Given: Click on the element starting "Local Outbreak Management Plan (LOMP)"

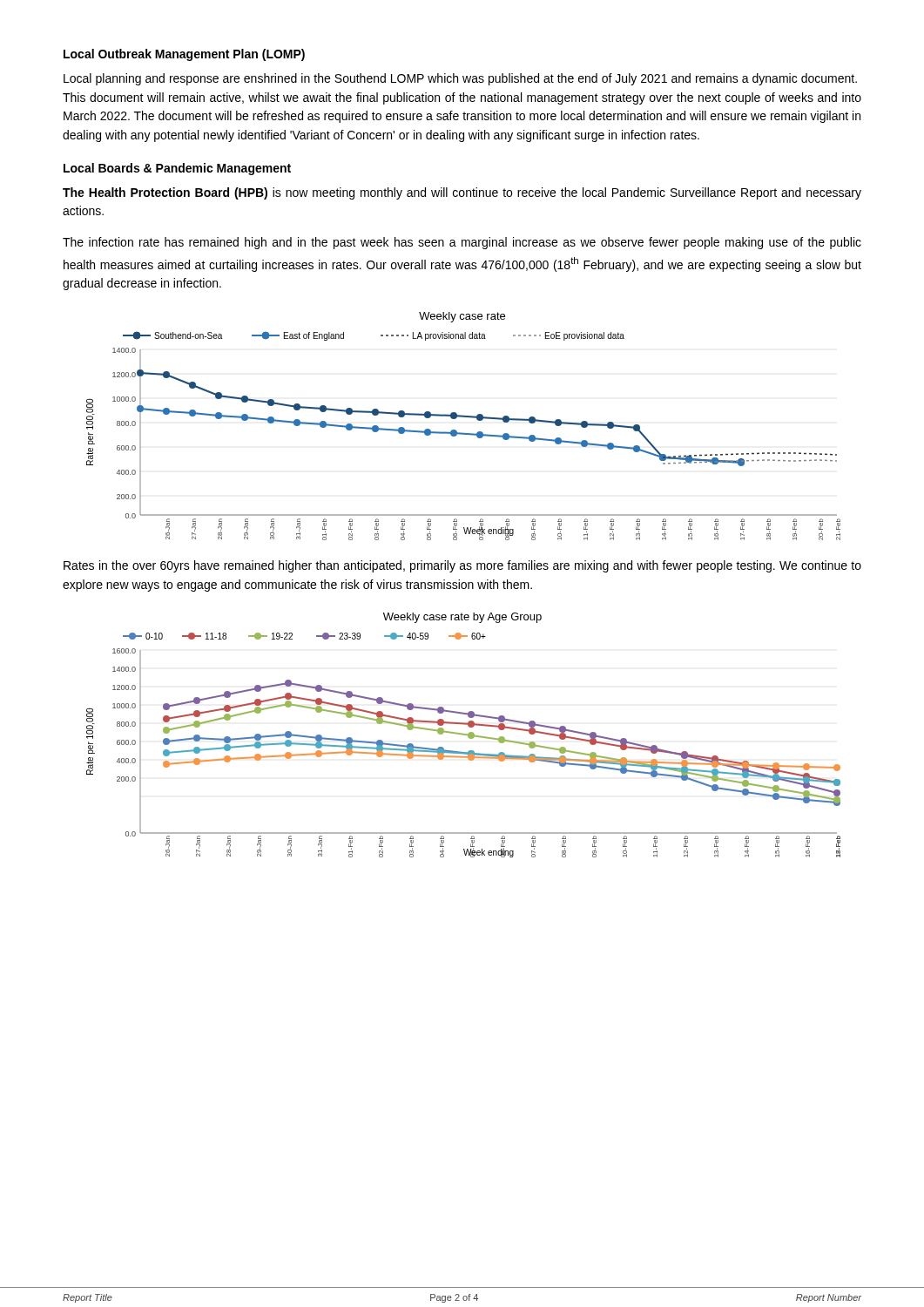Looking at the screenshot, I should pyautogui.click(x=184, y=54).
